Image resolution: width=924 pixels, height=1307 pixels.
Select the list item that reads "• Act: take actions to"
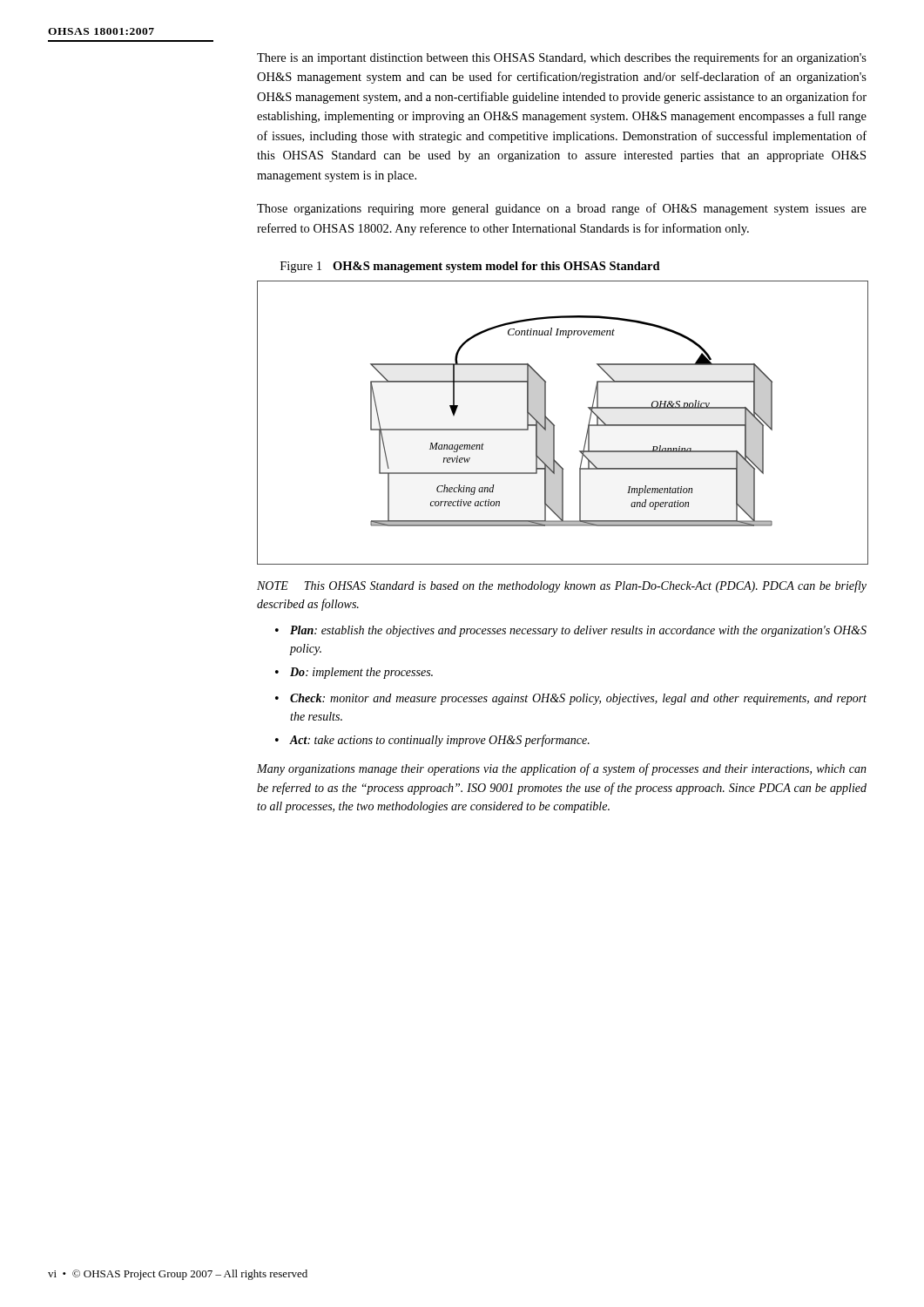pyautogui.click(x=570, y=741)
